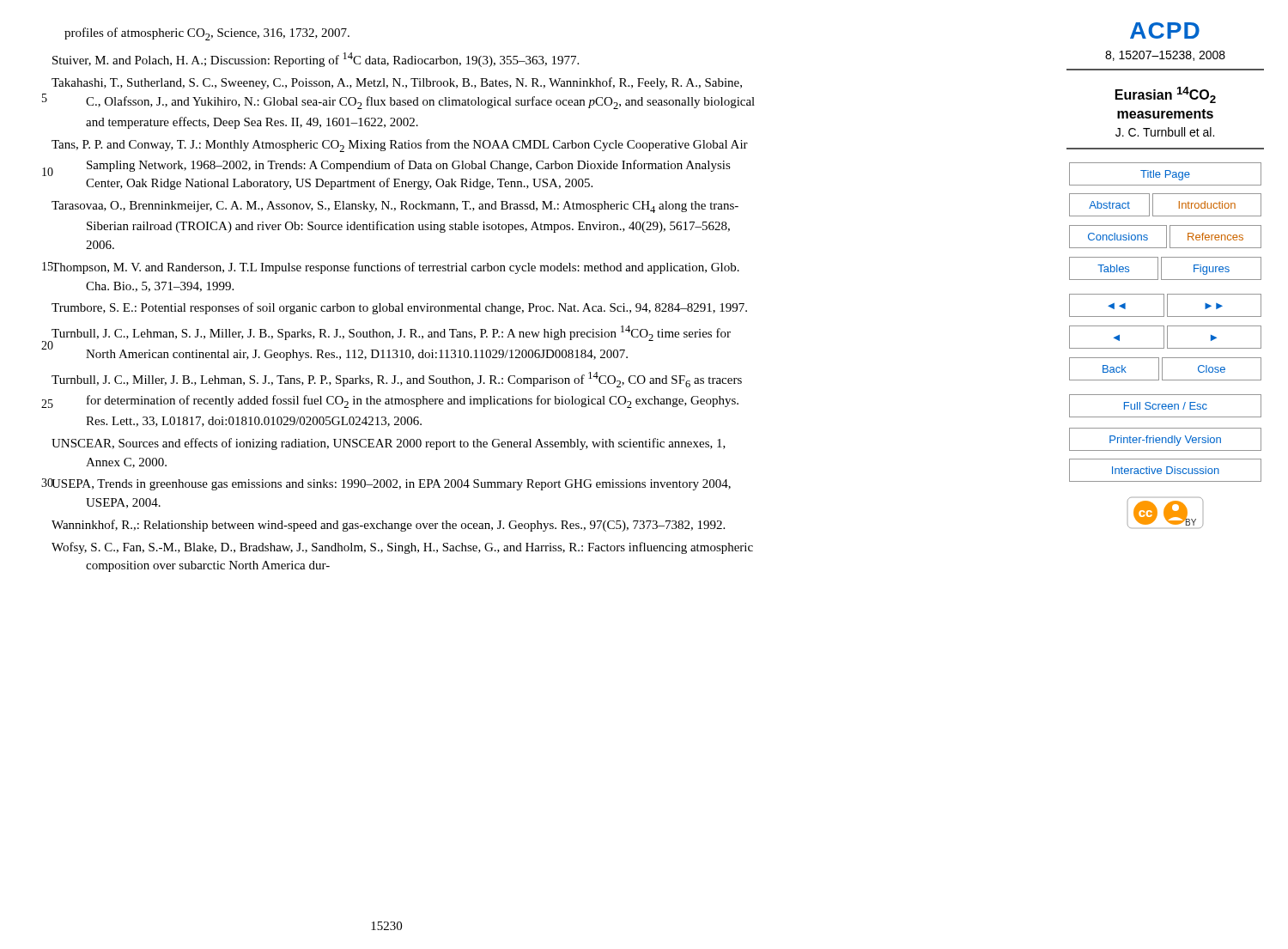The height and width of the screenshot is (949, 1288).
Task: Locate the block starting "10 Tans, P. P. and"
Action: (x=400, y=164)
